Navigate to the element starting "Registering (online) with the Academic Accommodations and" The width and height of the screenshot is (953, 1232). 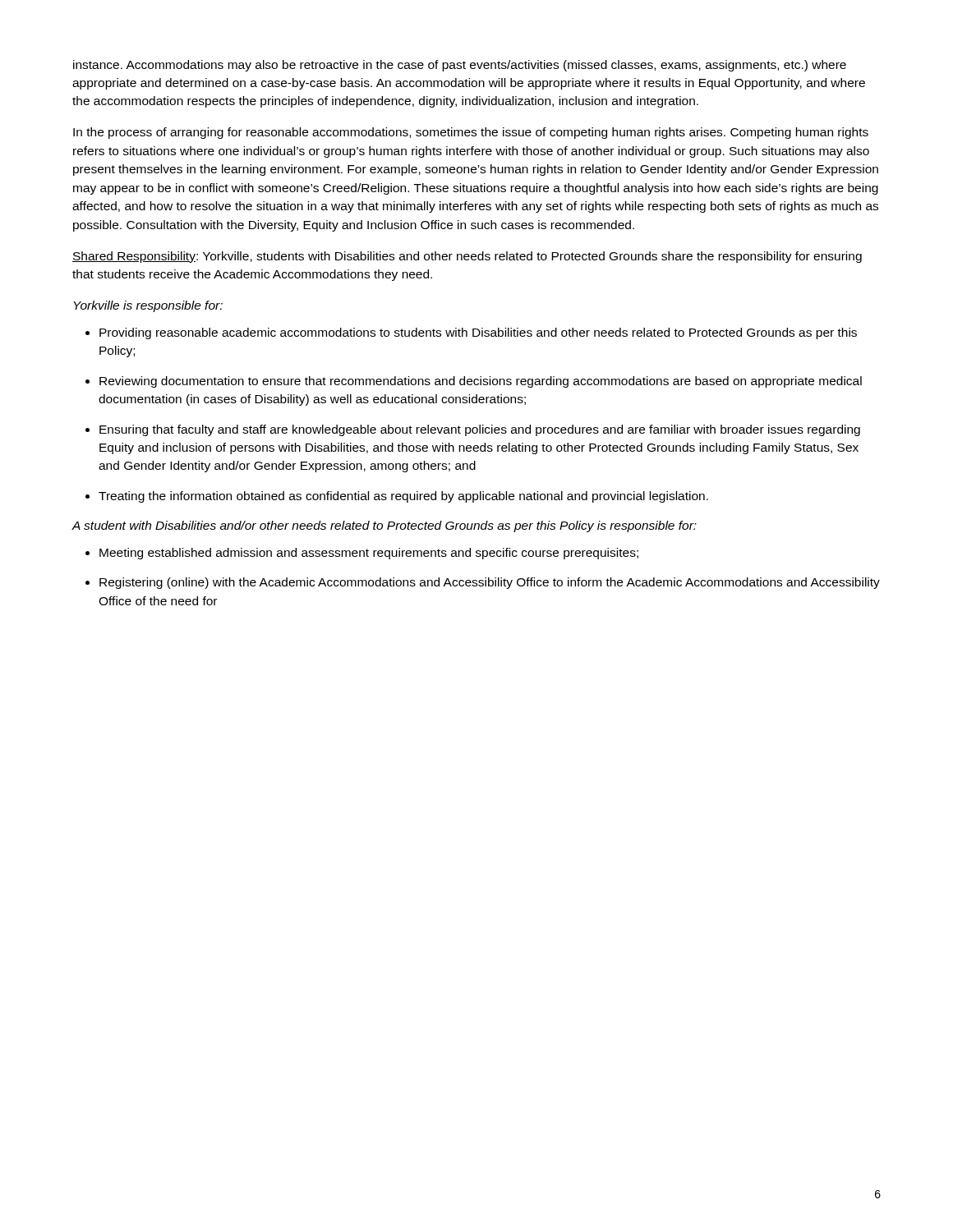click(x=476, y=592)
